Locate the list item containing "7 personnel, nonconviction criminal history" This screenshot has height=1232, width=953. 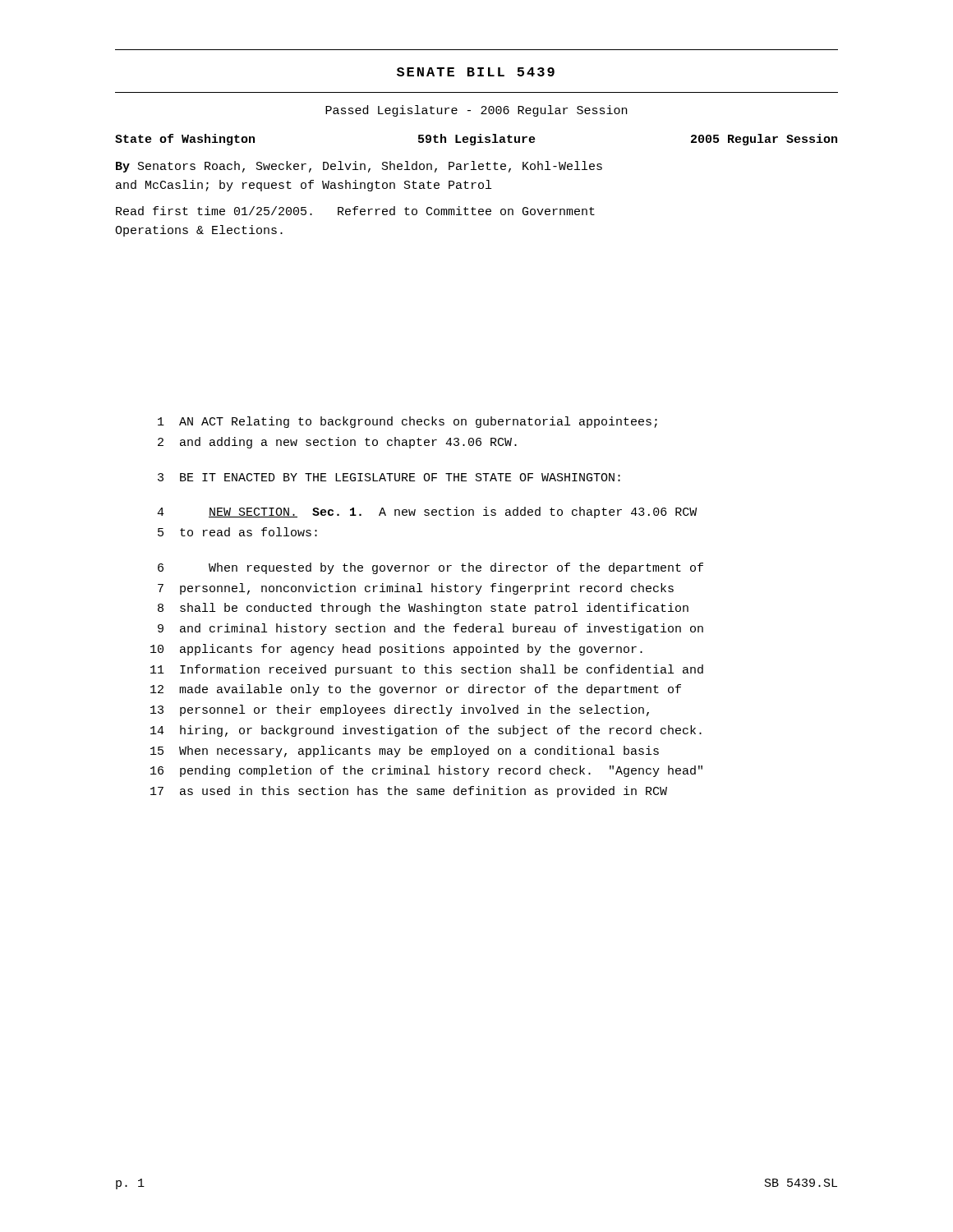pyautogui.click(x=476, y=590)
